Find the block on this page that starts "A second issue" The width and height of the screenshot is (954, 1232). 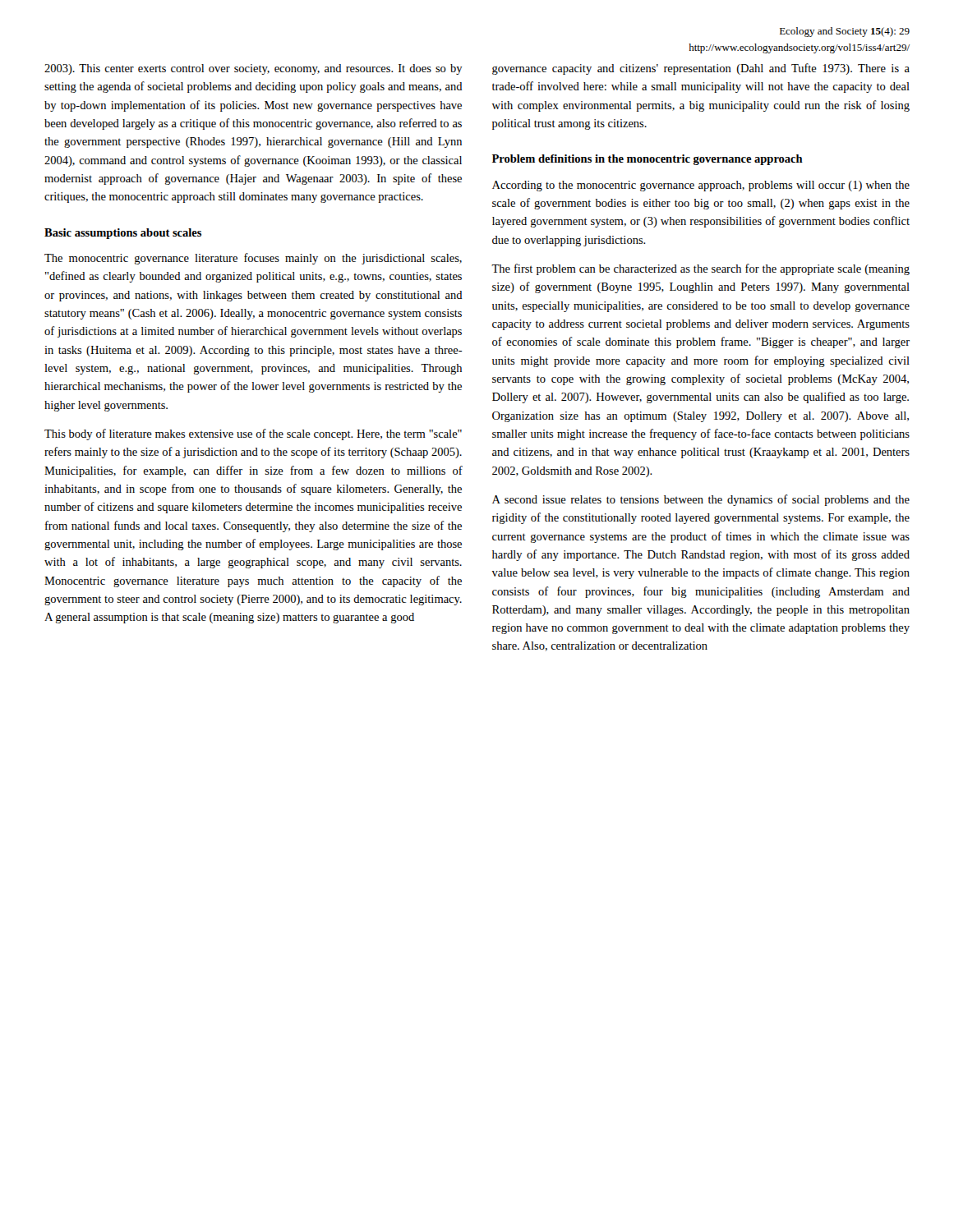pos(701,573)
